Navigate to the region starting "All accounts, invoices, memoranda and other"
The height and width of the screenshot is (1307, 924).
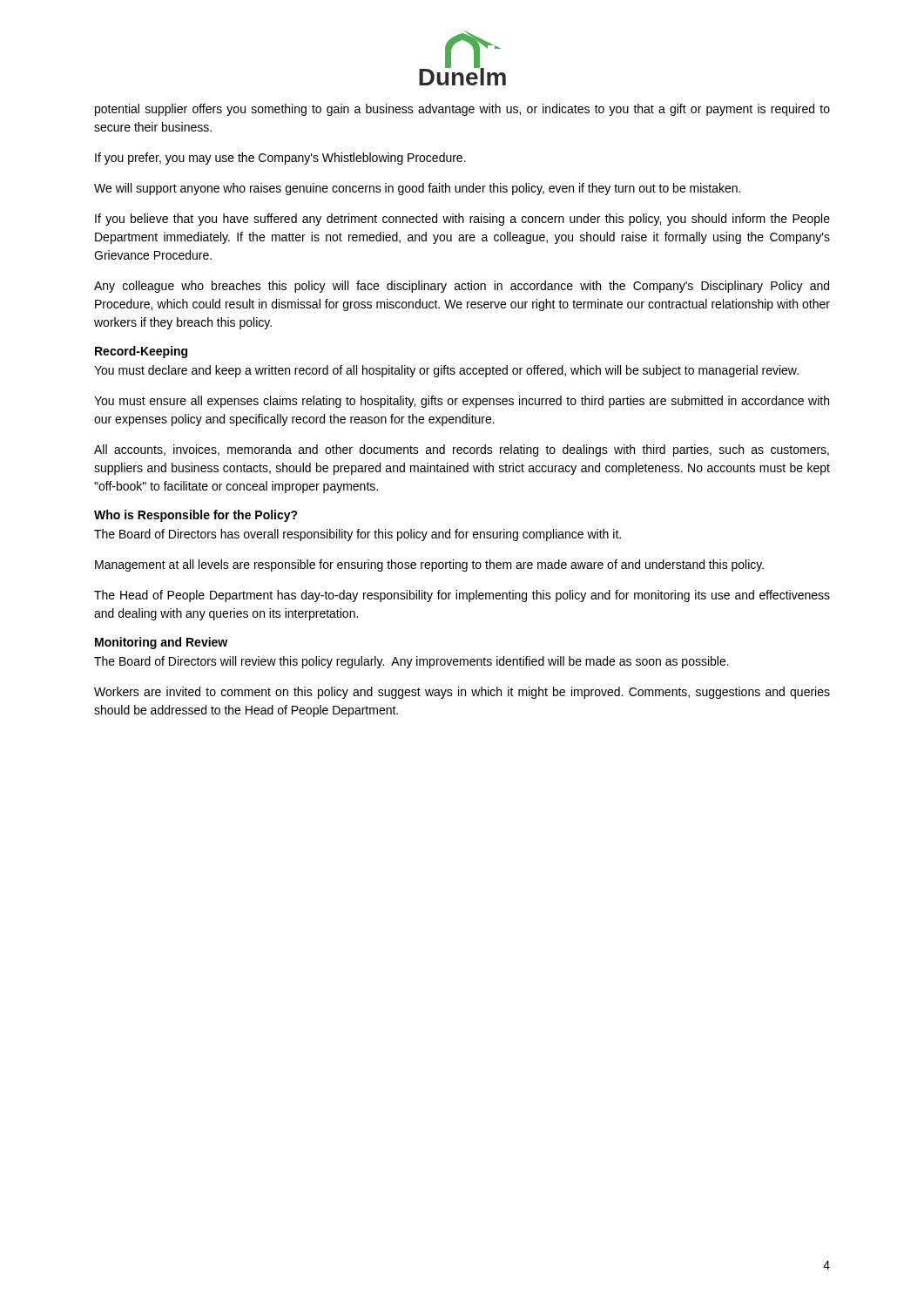click(462, 468)
